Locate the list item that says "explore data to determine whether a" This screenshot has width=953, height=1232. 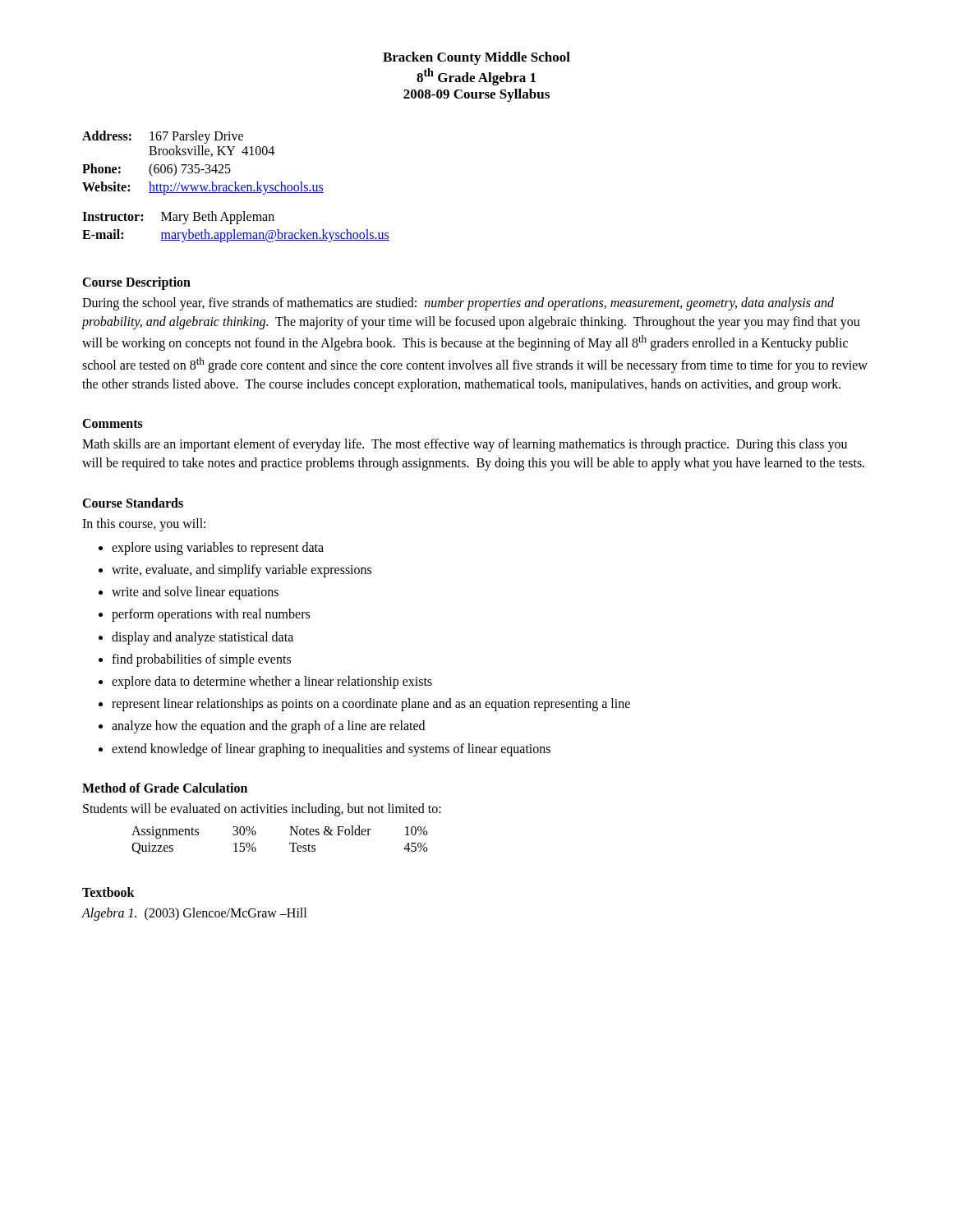[265, 683]
